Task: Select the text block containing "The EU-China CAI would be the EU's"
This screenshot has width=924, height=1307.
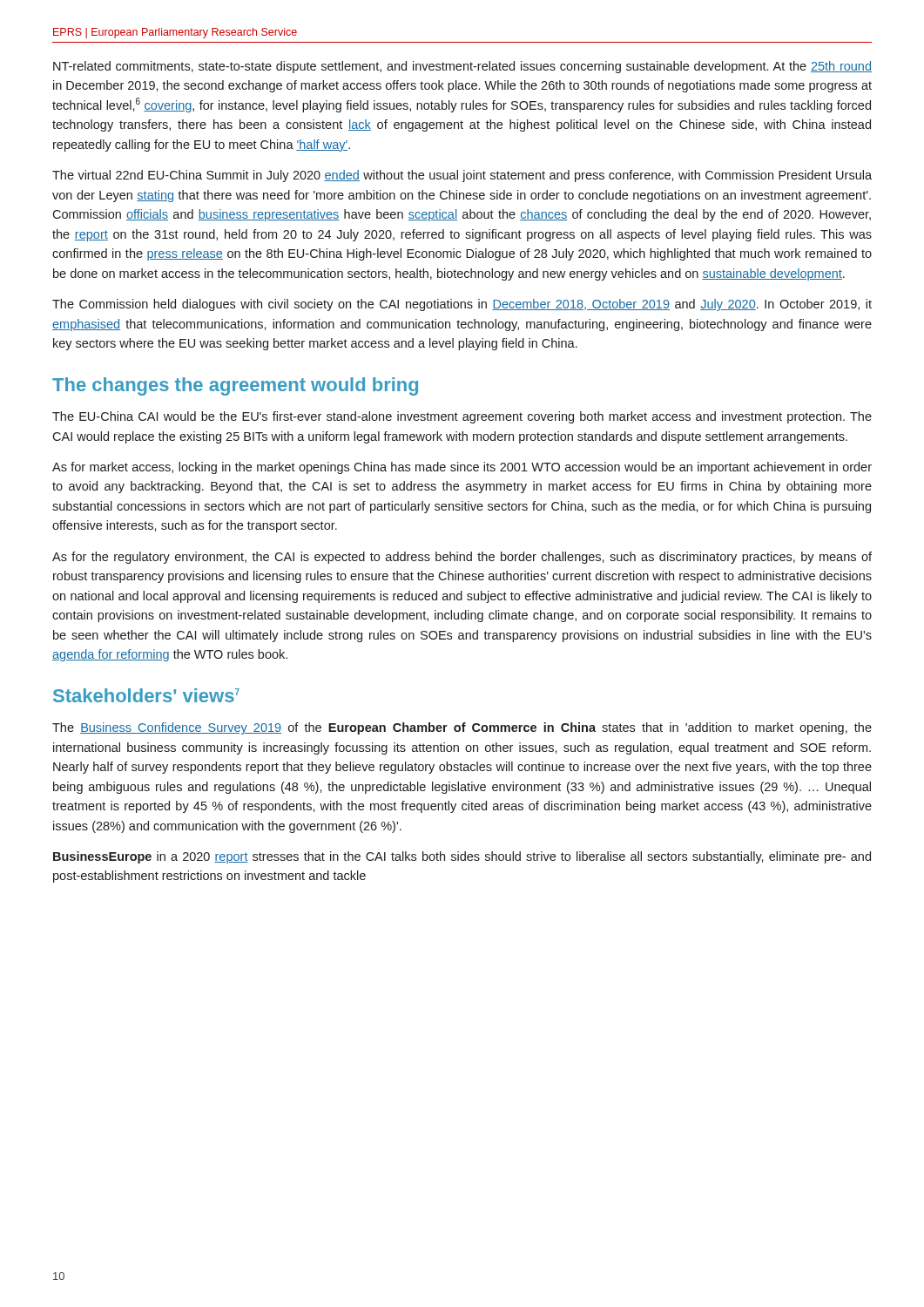Action: (462, 427)
